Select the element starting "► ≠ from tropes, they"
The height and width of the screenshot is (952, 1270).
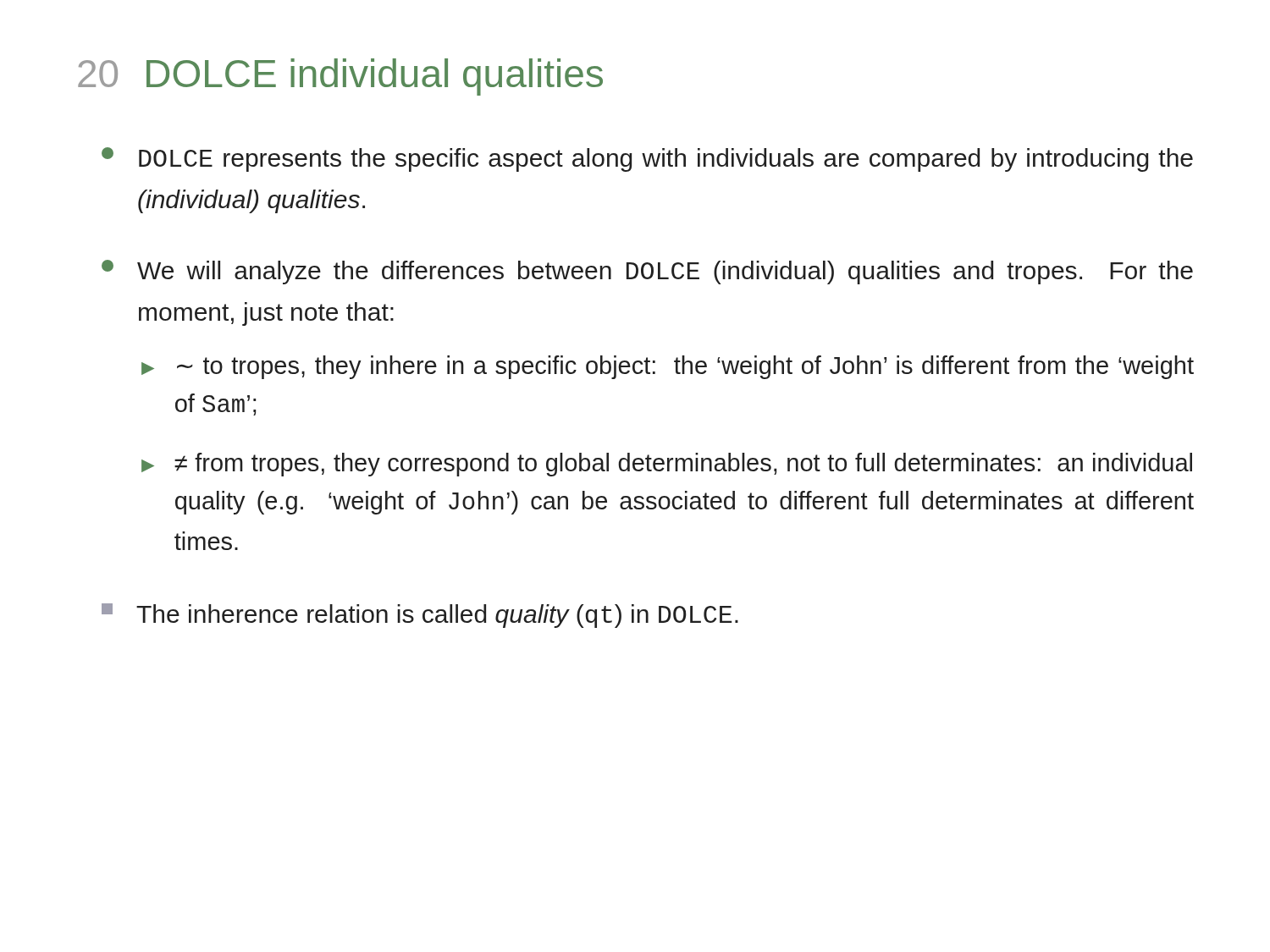click(x=665, y=503)
